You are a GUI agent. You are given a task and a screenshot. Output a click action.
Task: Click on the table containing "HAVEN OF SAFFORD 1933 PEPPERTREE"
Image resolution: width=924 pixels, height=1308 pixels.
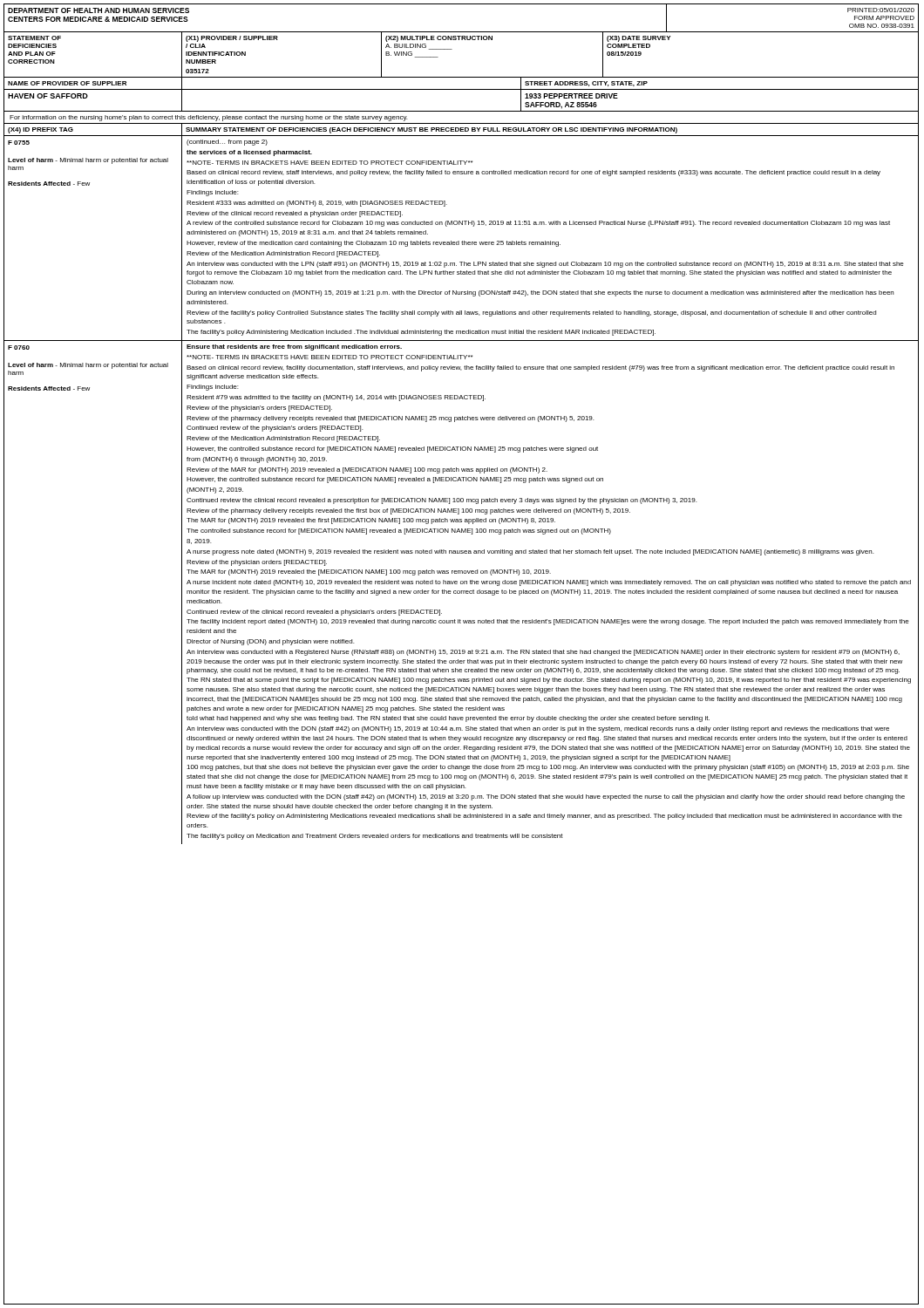[x=461, y=101]
